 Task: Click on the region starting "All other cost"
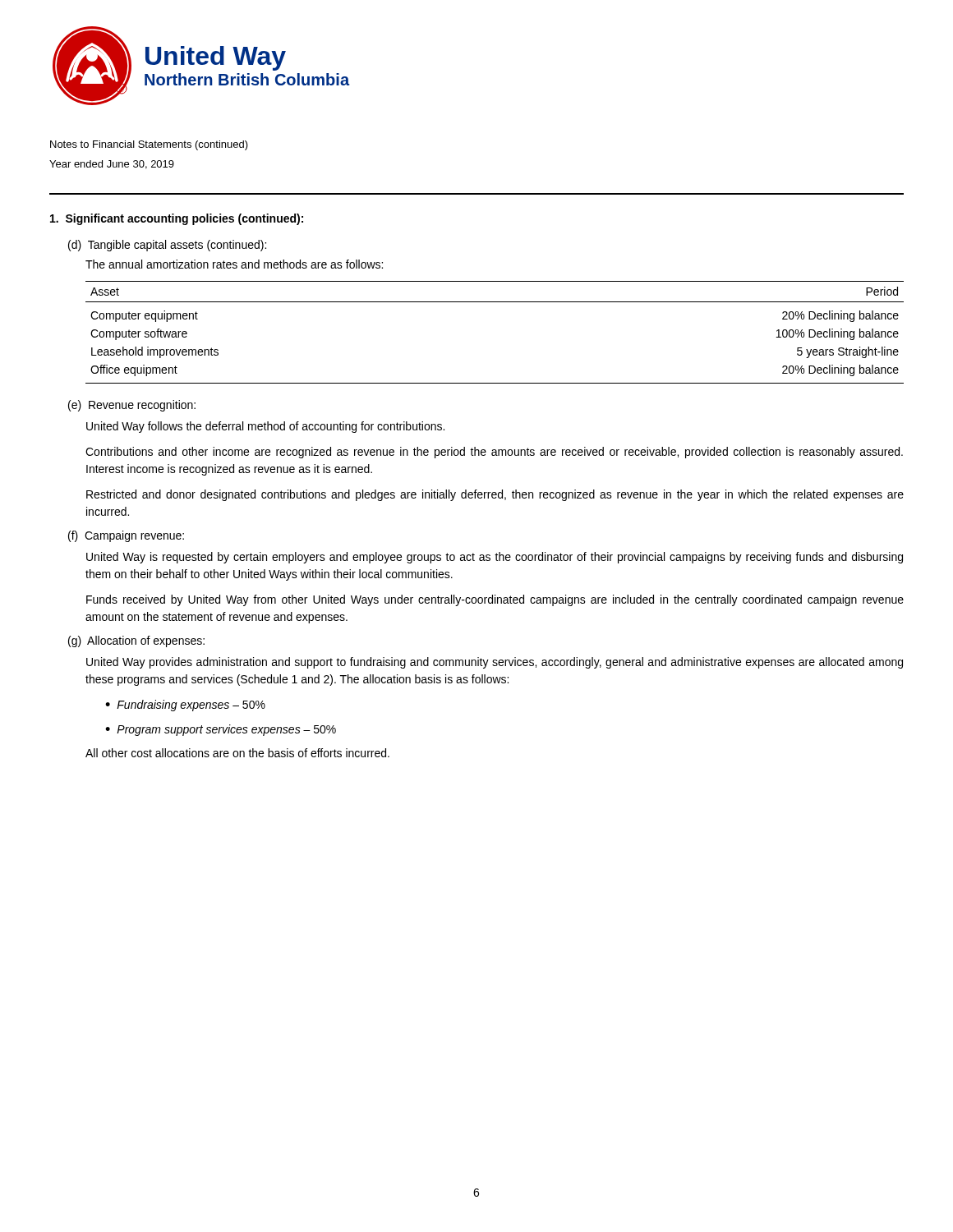tap(238, 753)
